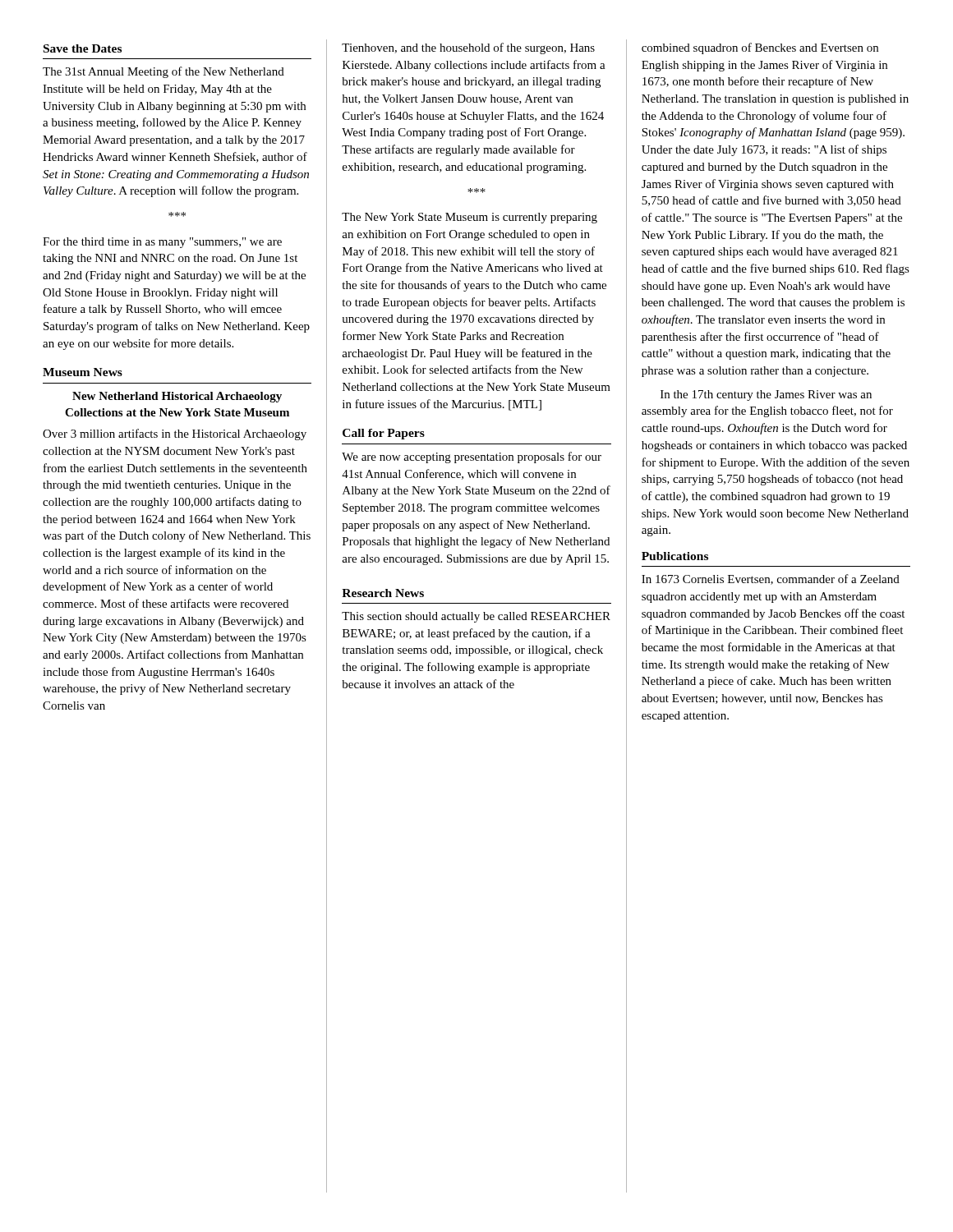Image resolution: width=953 pixels, height=1232 pixels.
Task: Click on the region starting "We are now accepting presentation proposals for"
Action: tap(476, 508)
